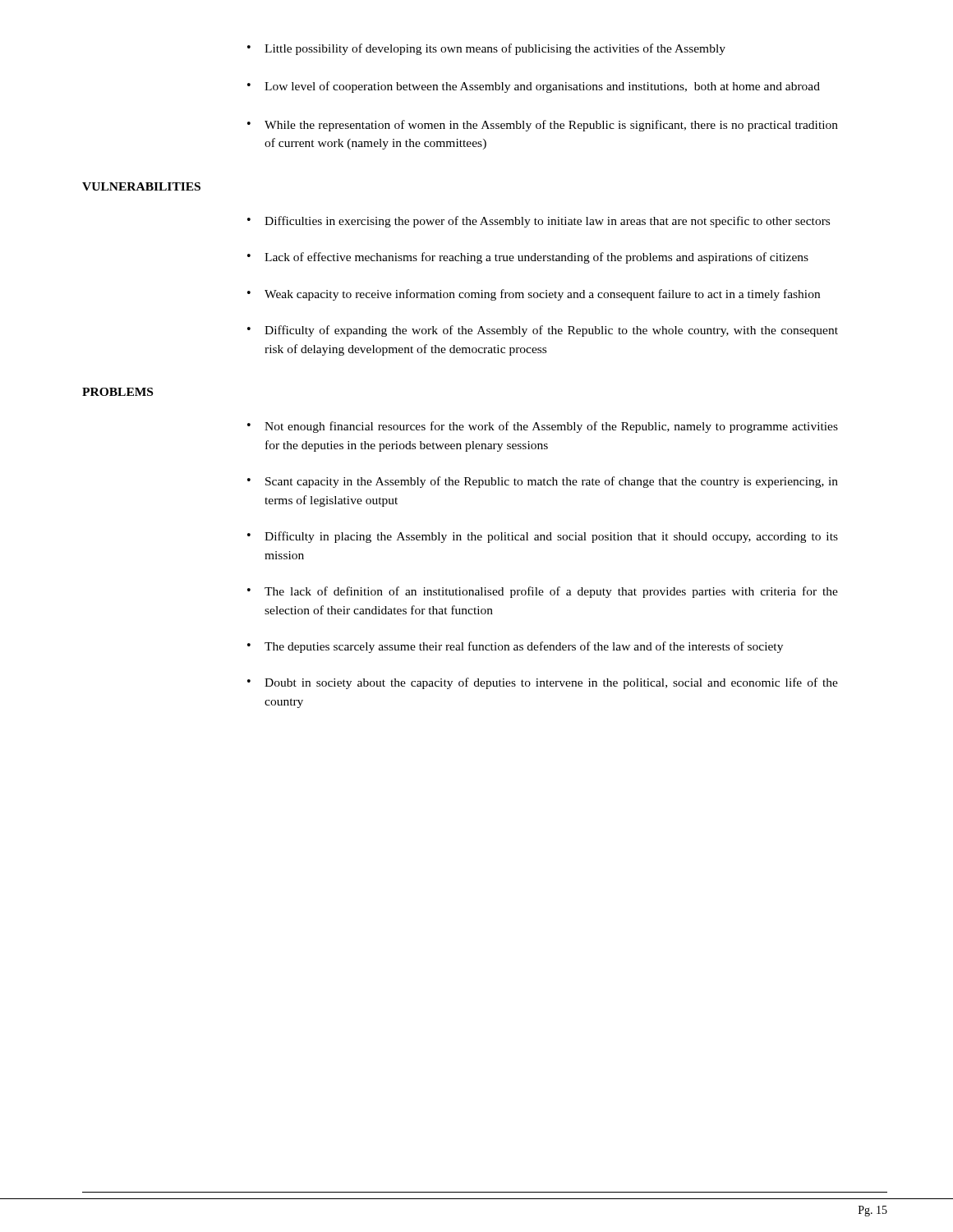Point to the block beginning "• Weak capacity to receive information coming from"
Viewport: 953px width, 1232px height.
point(542,294)
